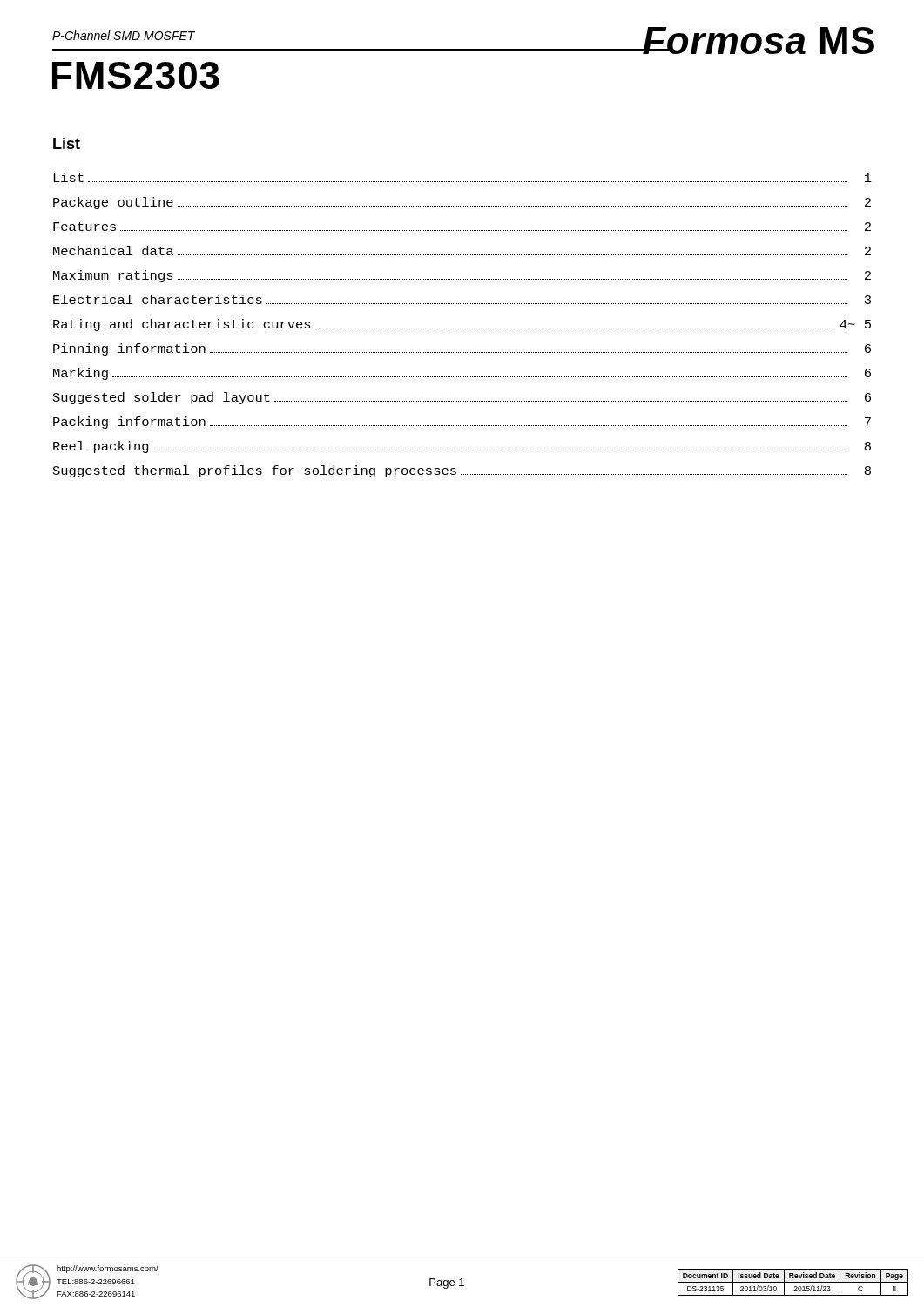Screen dimensions: 1307x924
Task: Find "Packing information 7" on this page
Action: pos(462,423)
